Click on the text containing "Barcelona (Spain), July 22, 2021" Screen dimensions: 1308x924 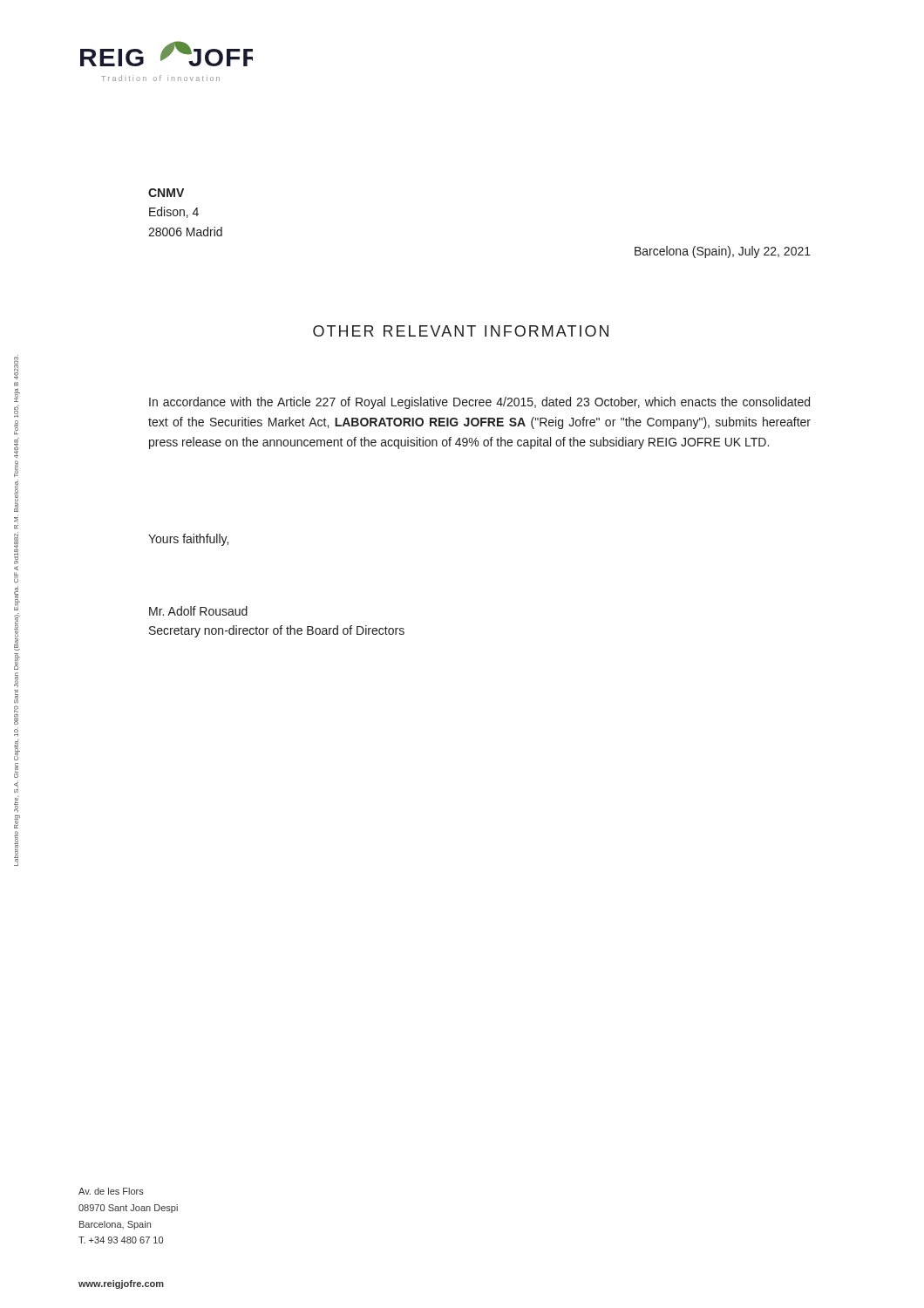click(x=722, y=251)
